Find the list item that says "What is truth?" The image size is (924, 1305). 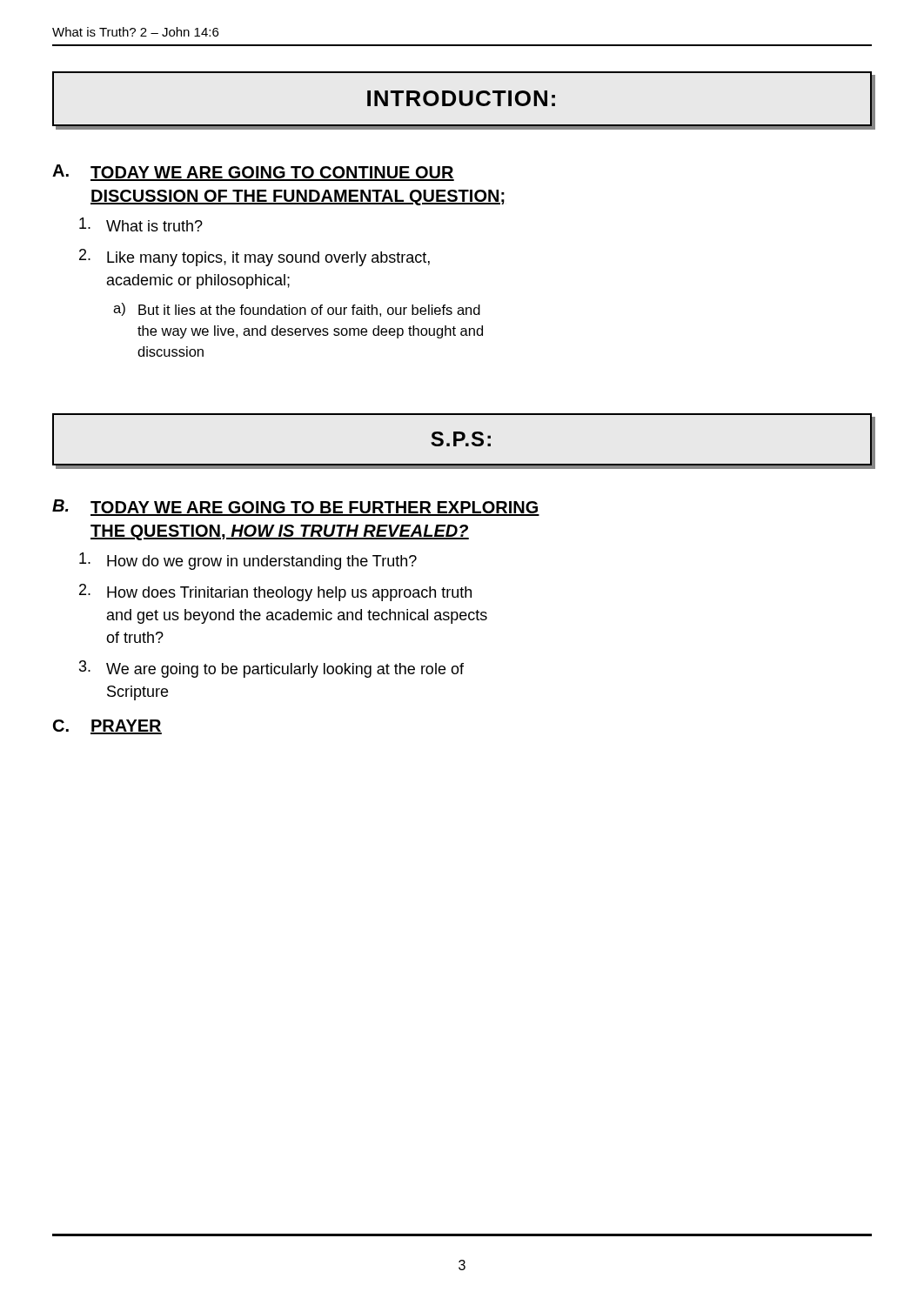[140, 226]
